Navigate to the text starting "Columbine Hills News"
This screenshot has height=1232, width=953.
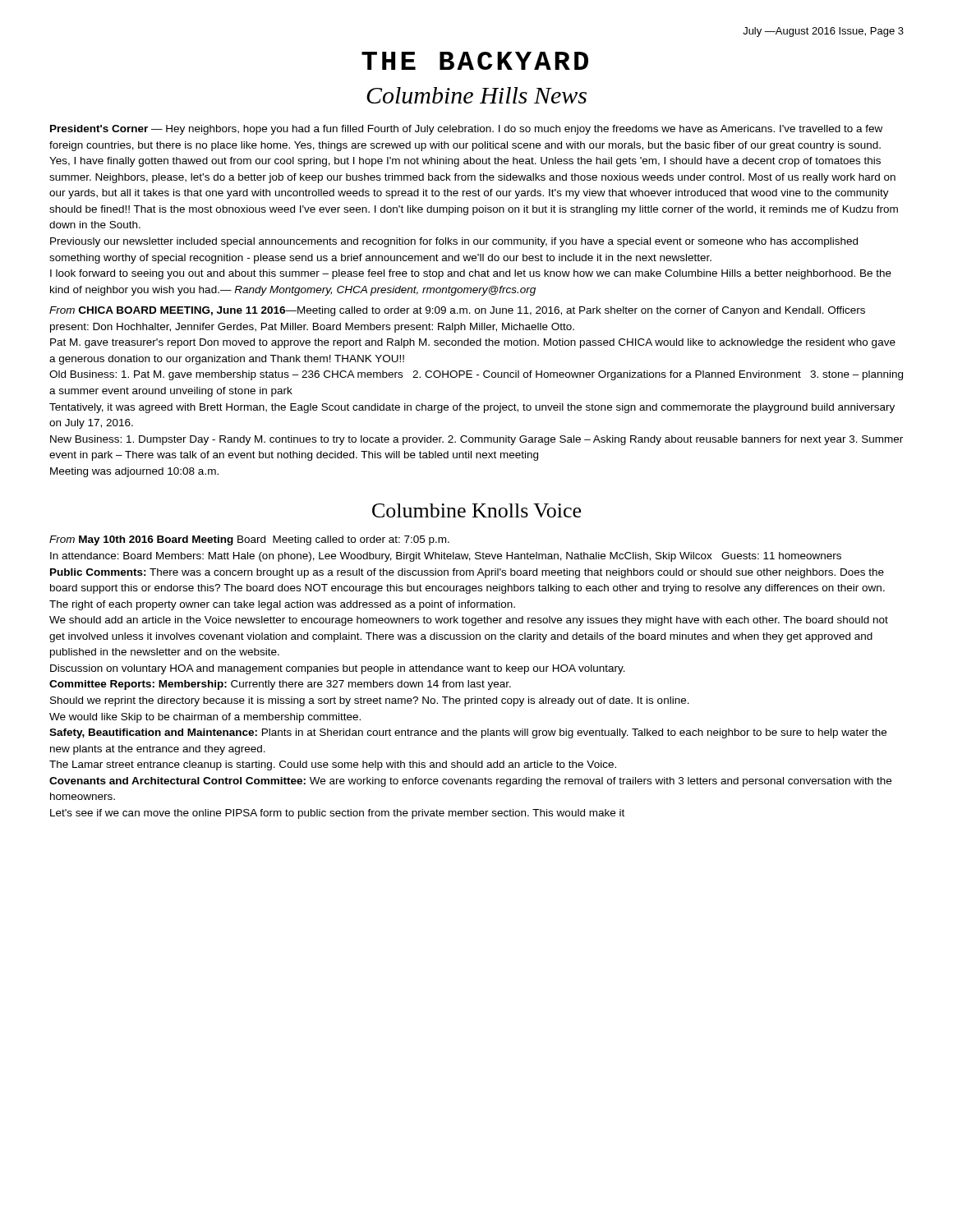pyautogui.click(x=476, y=95)
